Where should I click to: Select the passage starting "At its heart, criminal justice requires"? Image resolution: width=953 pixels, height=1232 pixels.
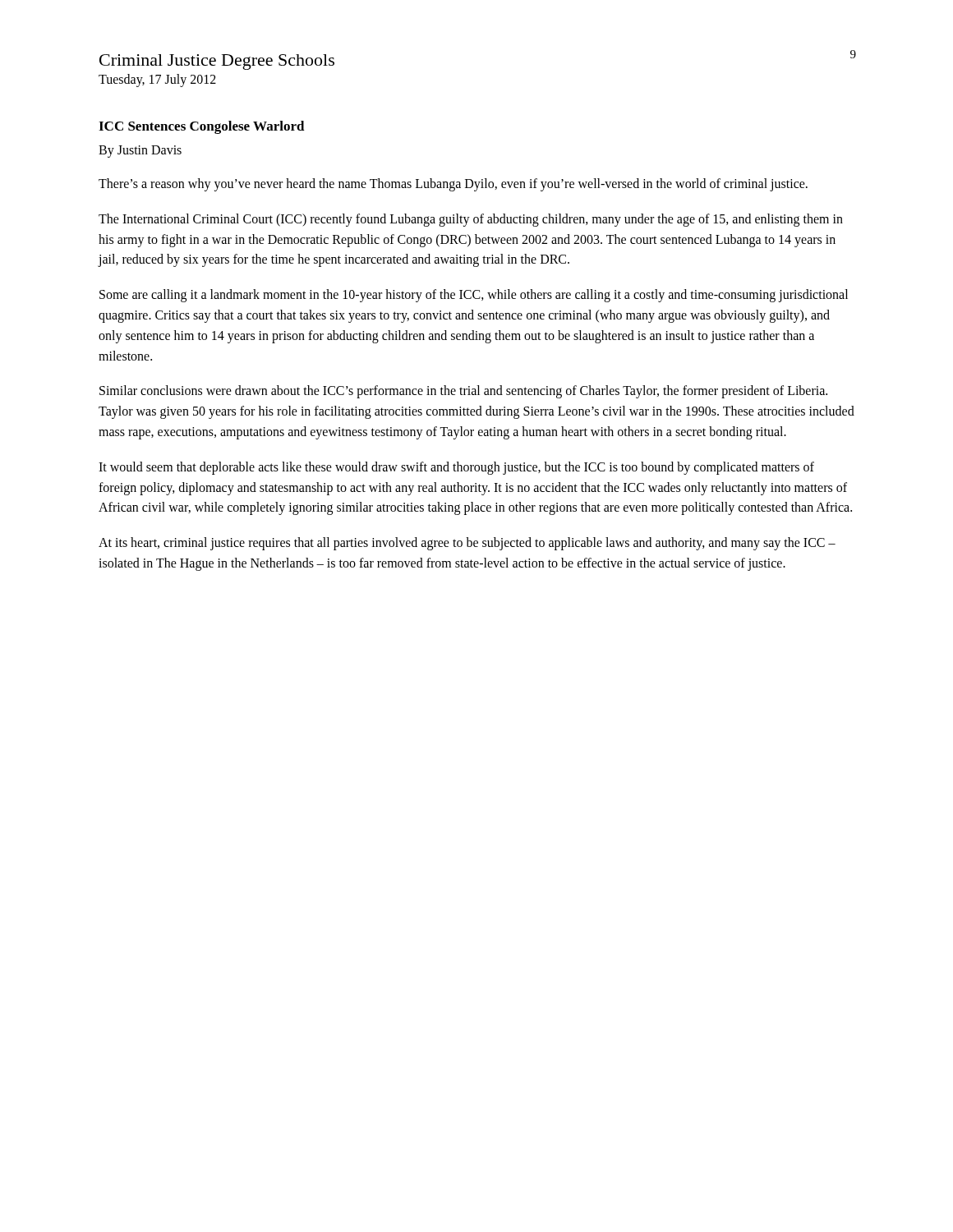[x=467, y=553]
